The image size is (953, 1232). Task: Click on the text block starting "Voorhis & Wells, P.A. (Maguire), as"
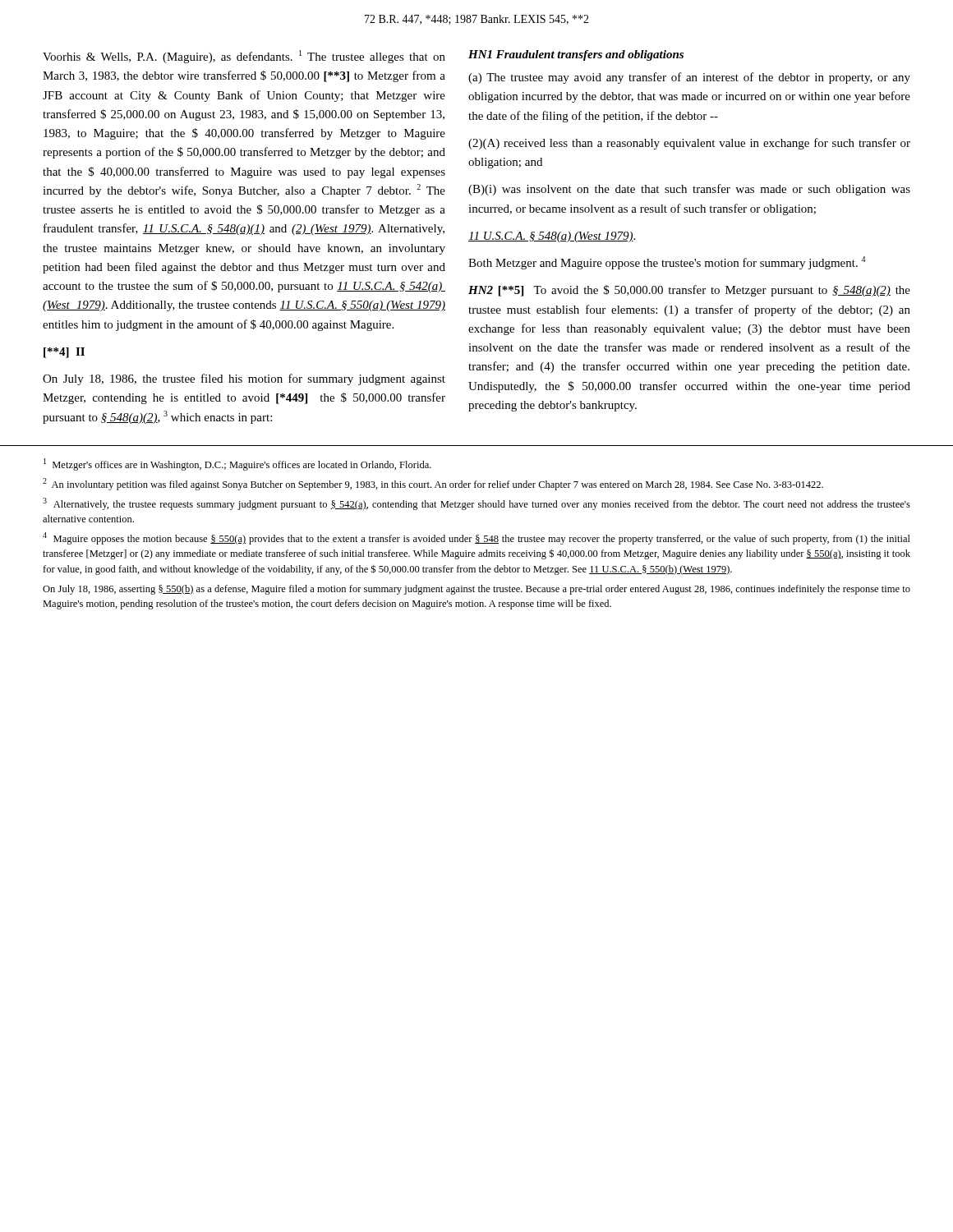click(244, 191)
